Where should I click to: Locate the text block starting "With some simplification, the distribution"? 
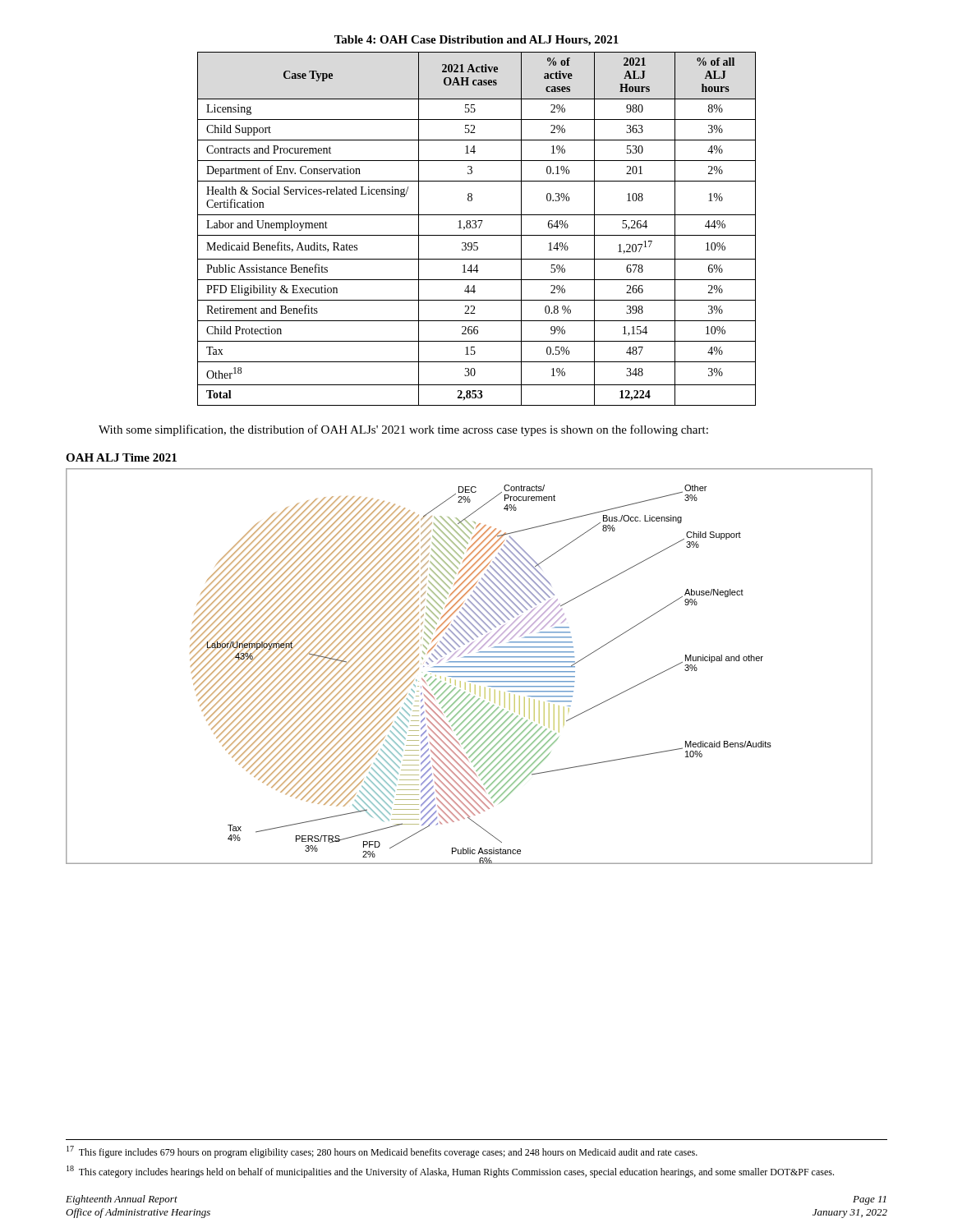(x=404, y=430)
